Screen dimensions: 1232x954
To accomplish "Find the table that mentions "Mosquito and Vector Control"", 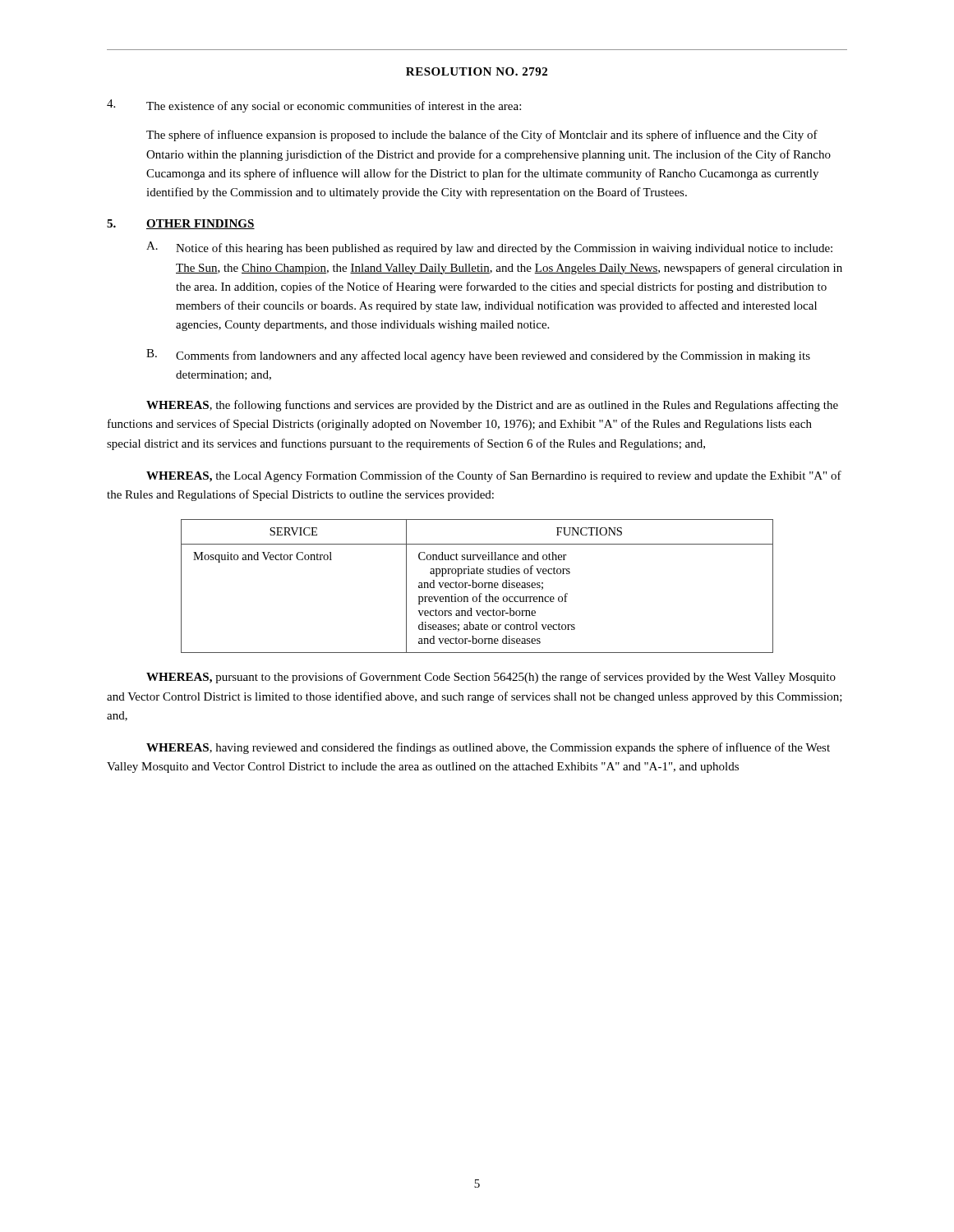I will point(477,586).
